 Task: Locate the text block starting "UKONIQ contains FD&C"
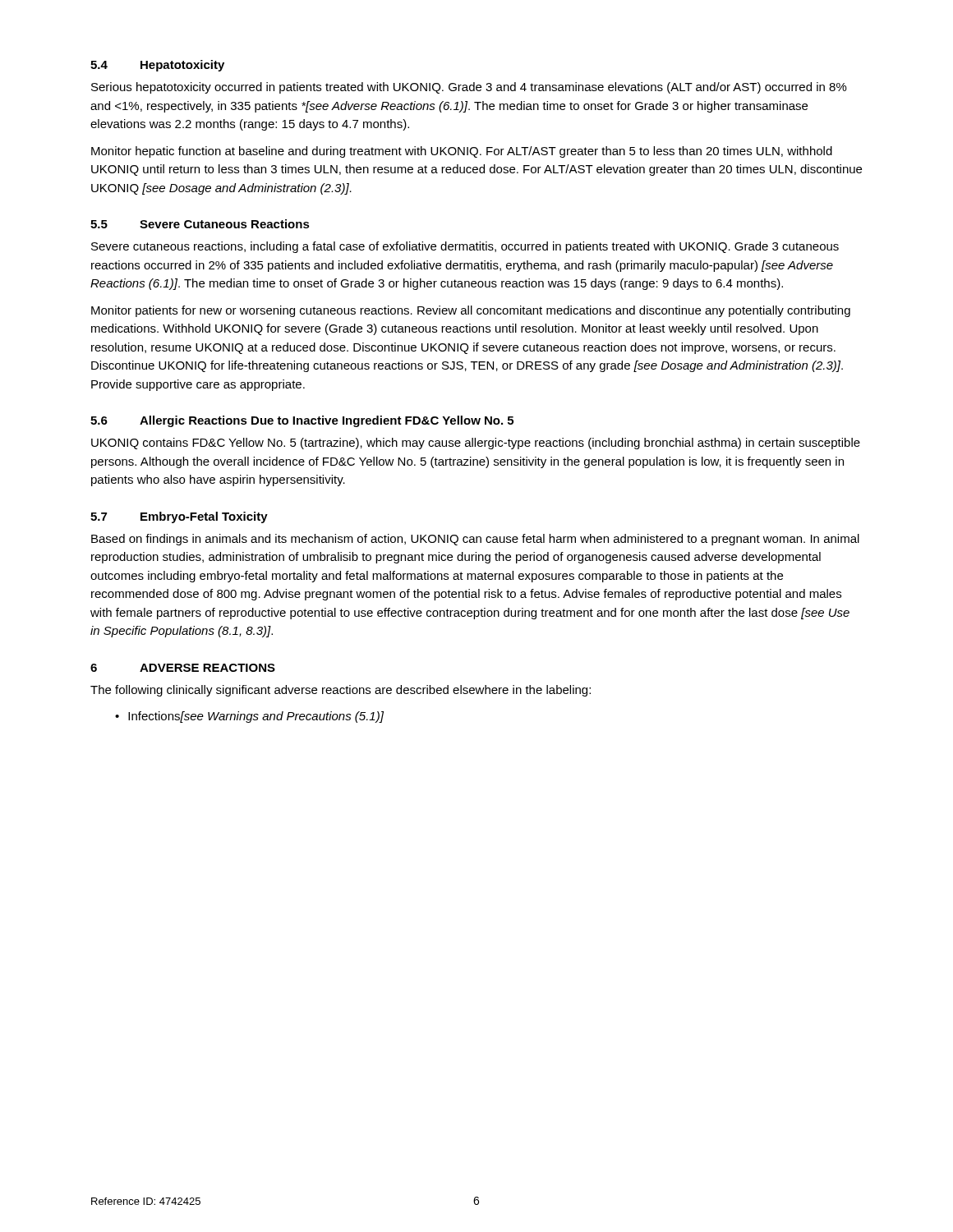pos(475,461)
